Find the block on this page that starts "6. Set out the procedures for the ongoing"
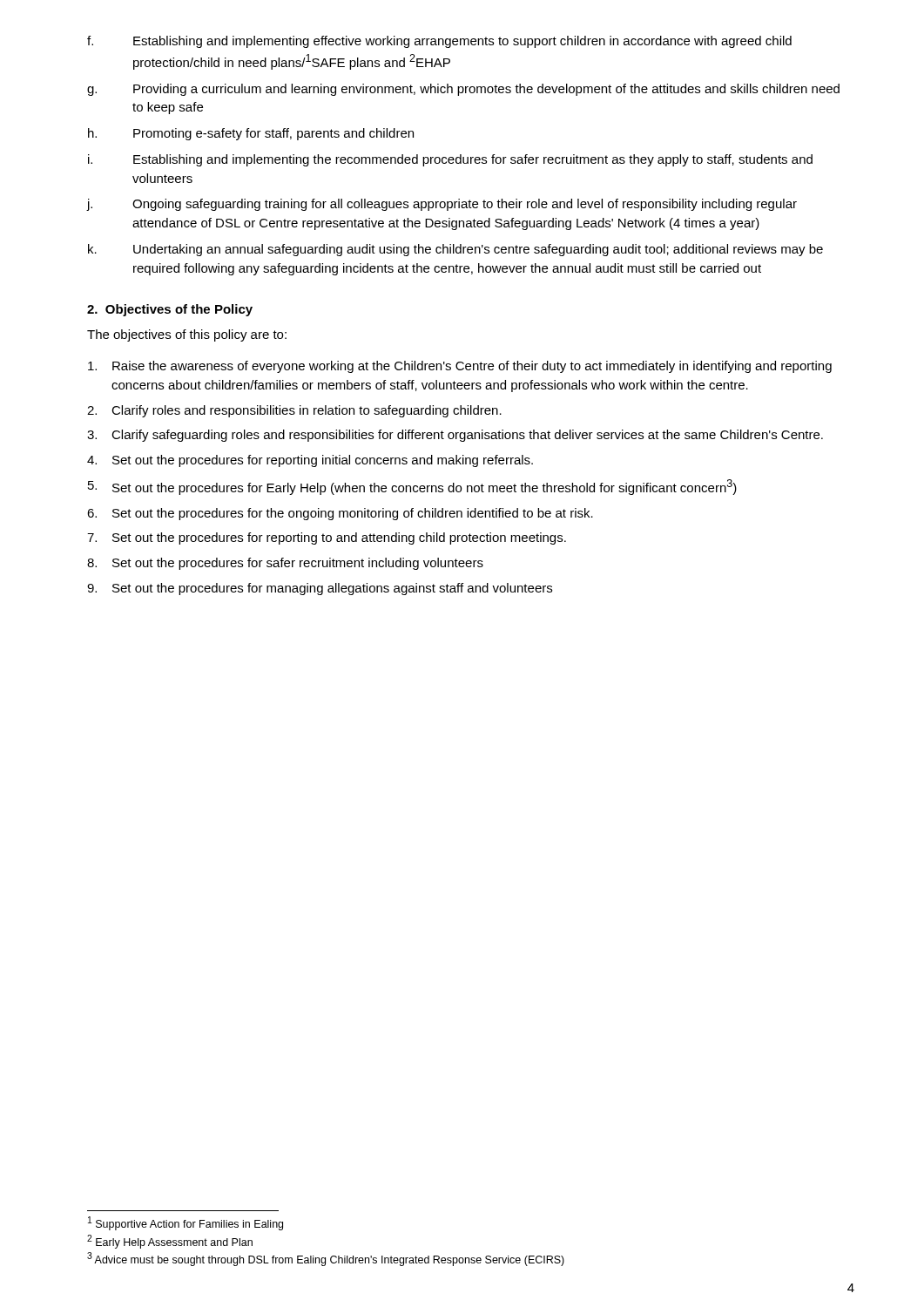 pos(471,513)
